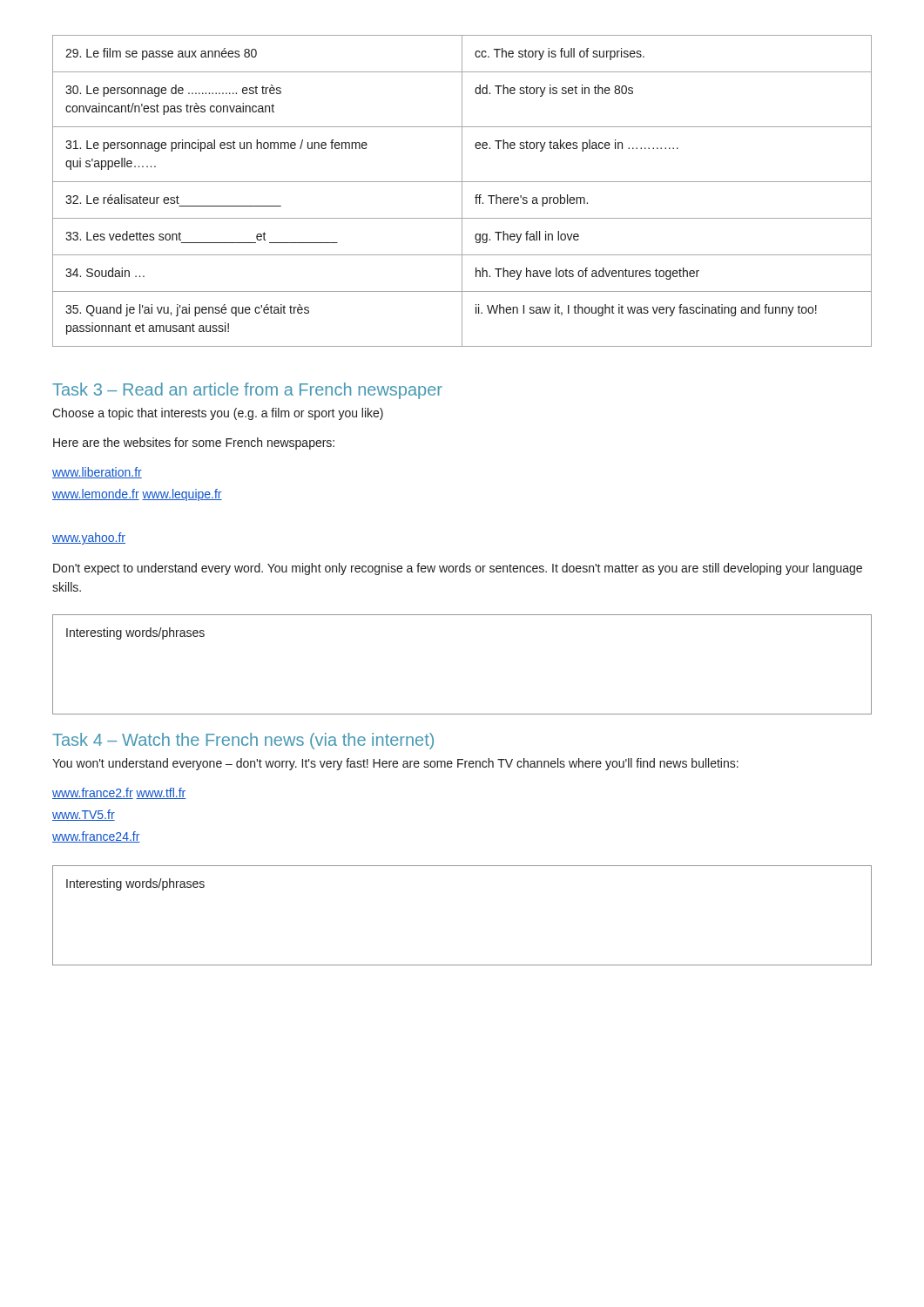Screen dimensions: 1307x924
Task: Point to the block starting "www.liberation.fr www.lemonde.fr www.lequipe.fr www.yahoo.fr"
Action: pyautogui.click(x=137, y=505)
